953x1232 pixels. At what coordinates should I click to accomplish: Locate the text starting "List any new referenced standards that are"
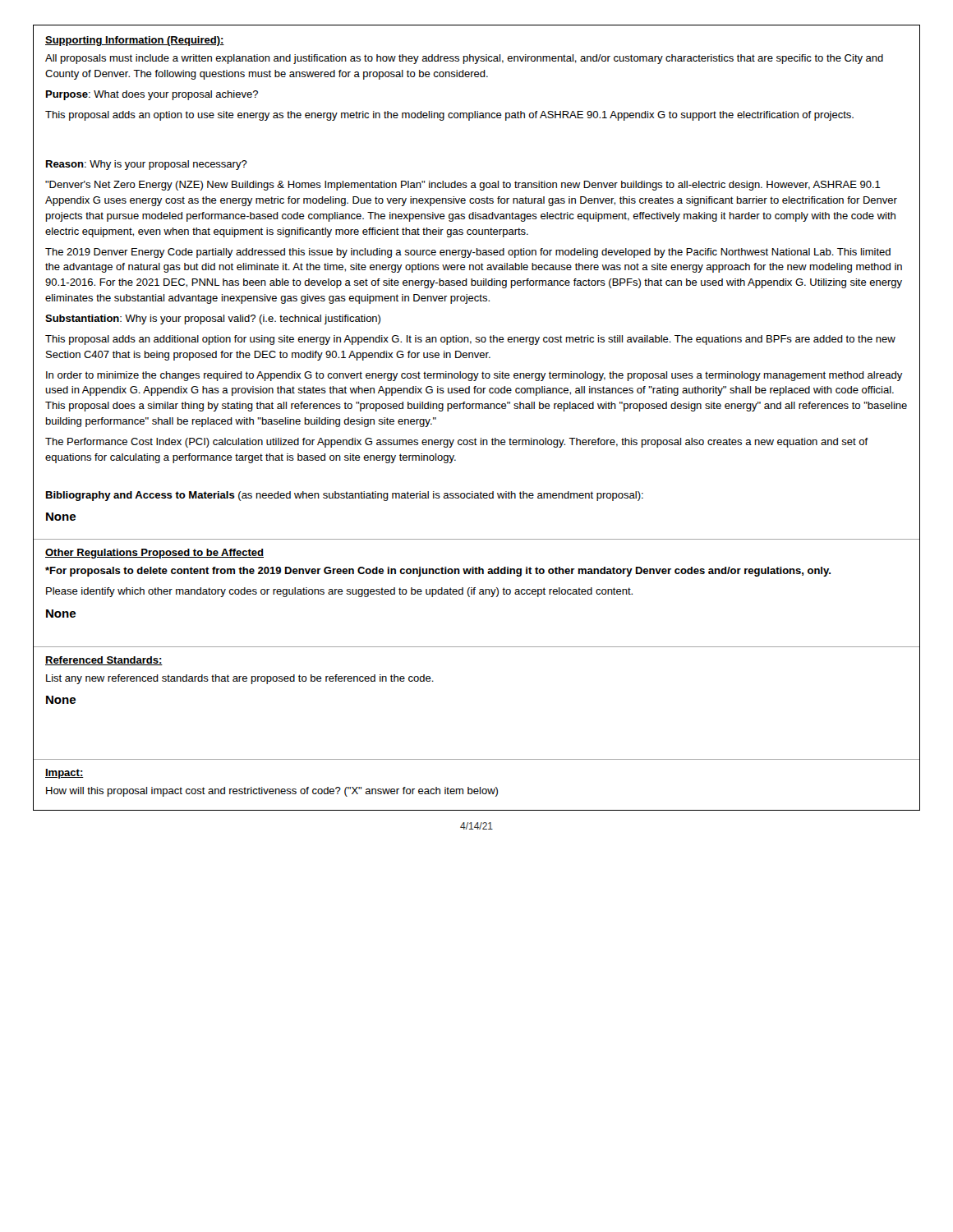240,679
